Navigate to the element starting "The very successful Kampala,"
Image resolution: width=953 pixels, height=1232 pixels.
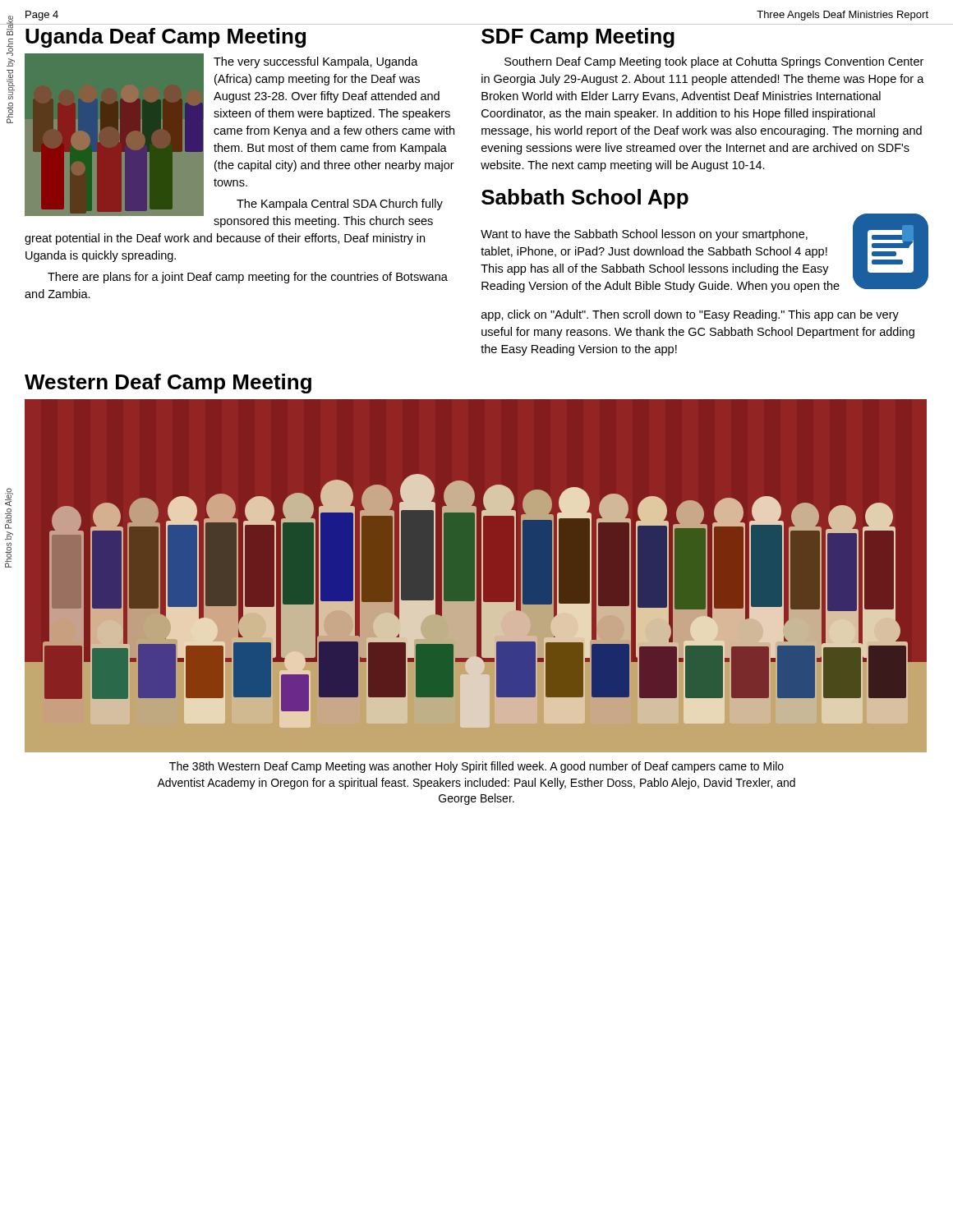click(x=240, y=178)
